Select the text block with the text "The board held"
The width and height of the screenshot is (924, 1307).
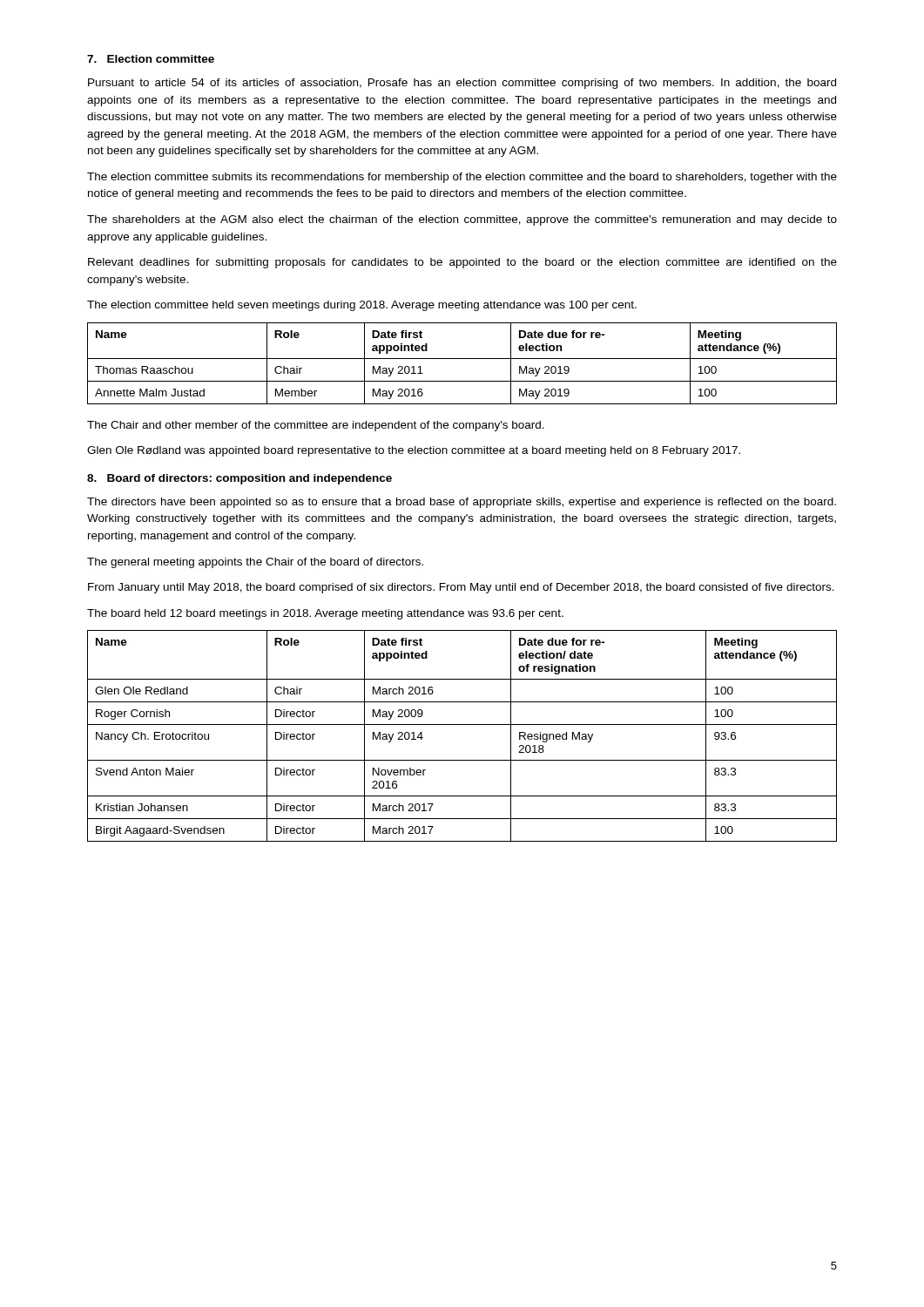pos(326,613)
